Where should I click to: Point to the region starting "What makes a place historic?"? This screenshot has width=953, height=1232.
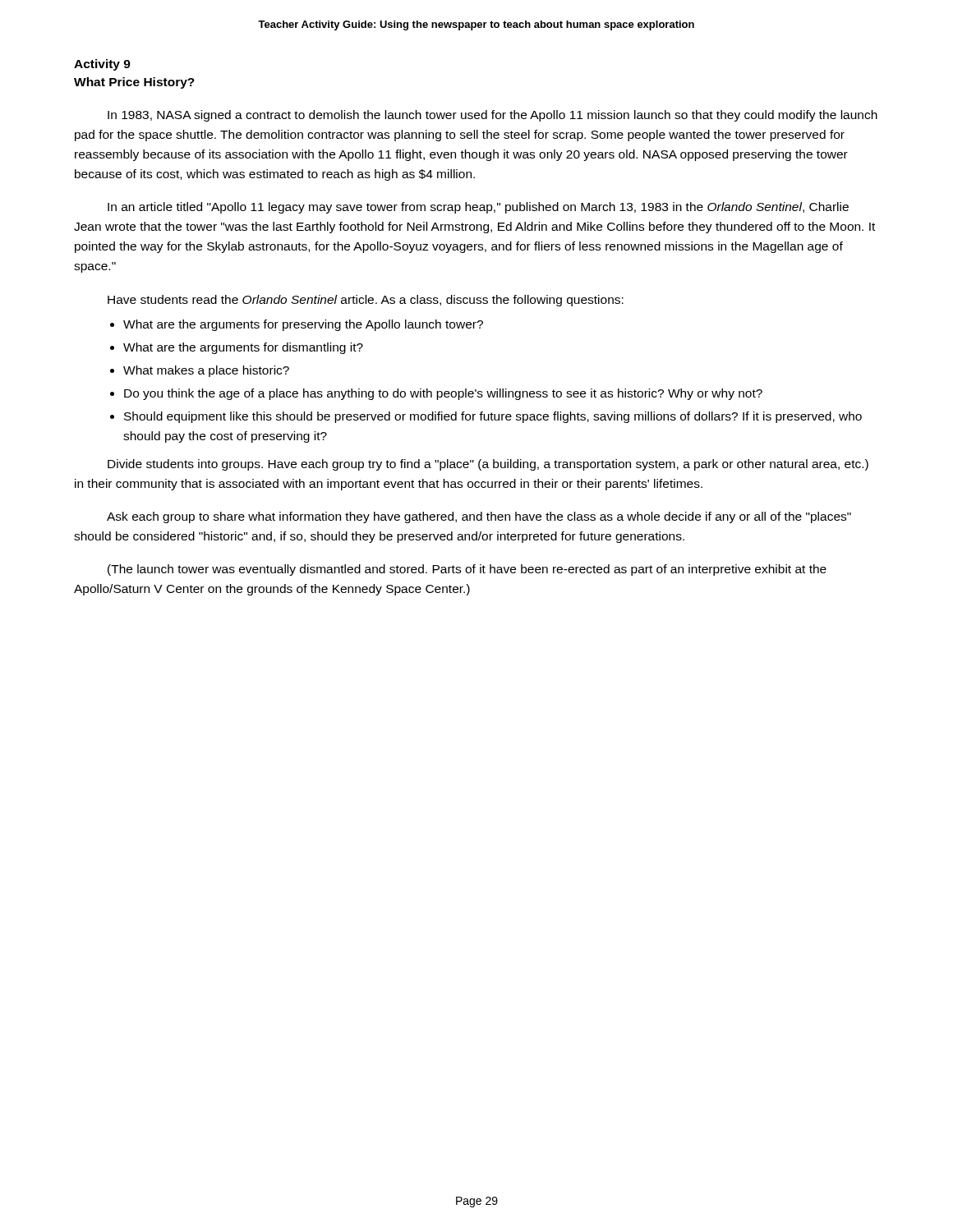[206, 371]
